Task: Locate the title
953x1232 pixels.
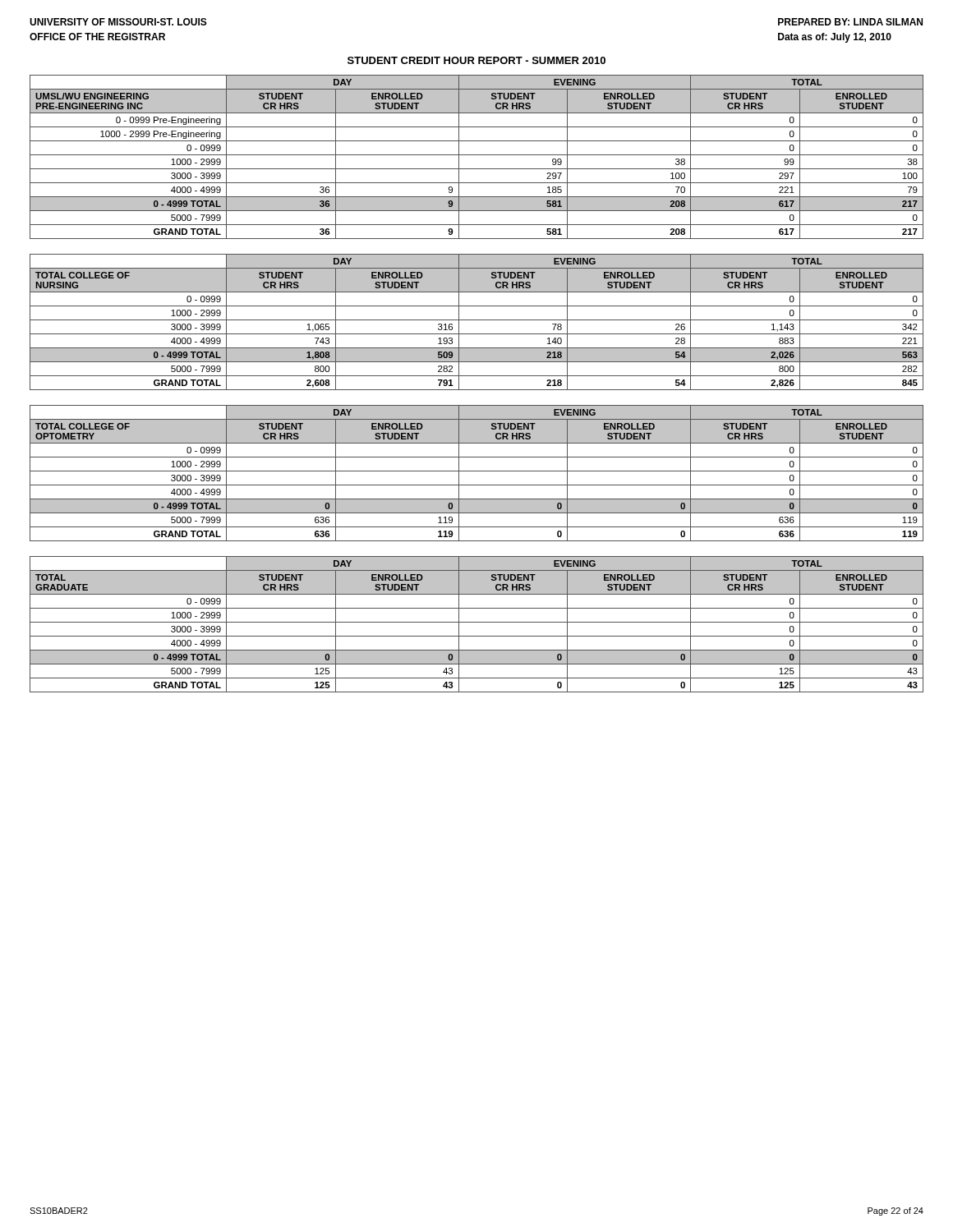Action: [x=476, y=60]
